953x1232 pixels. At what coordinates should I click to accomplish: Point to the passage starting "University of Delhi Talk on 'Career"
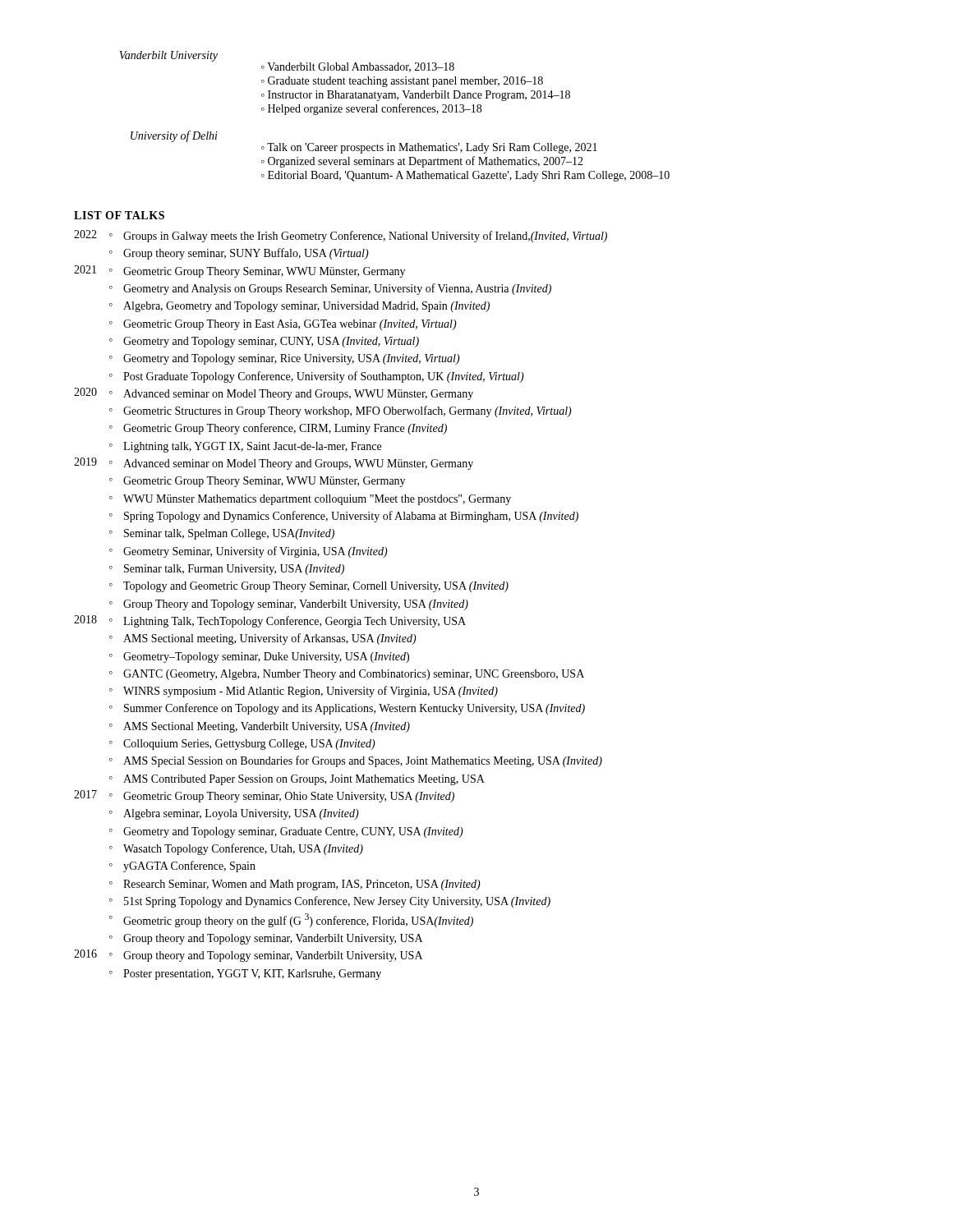coord(476,162)
